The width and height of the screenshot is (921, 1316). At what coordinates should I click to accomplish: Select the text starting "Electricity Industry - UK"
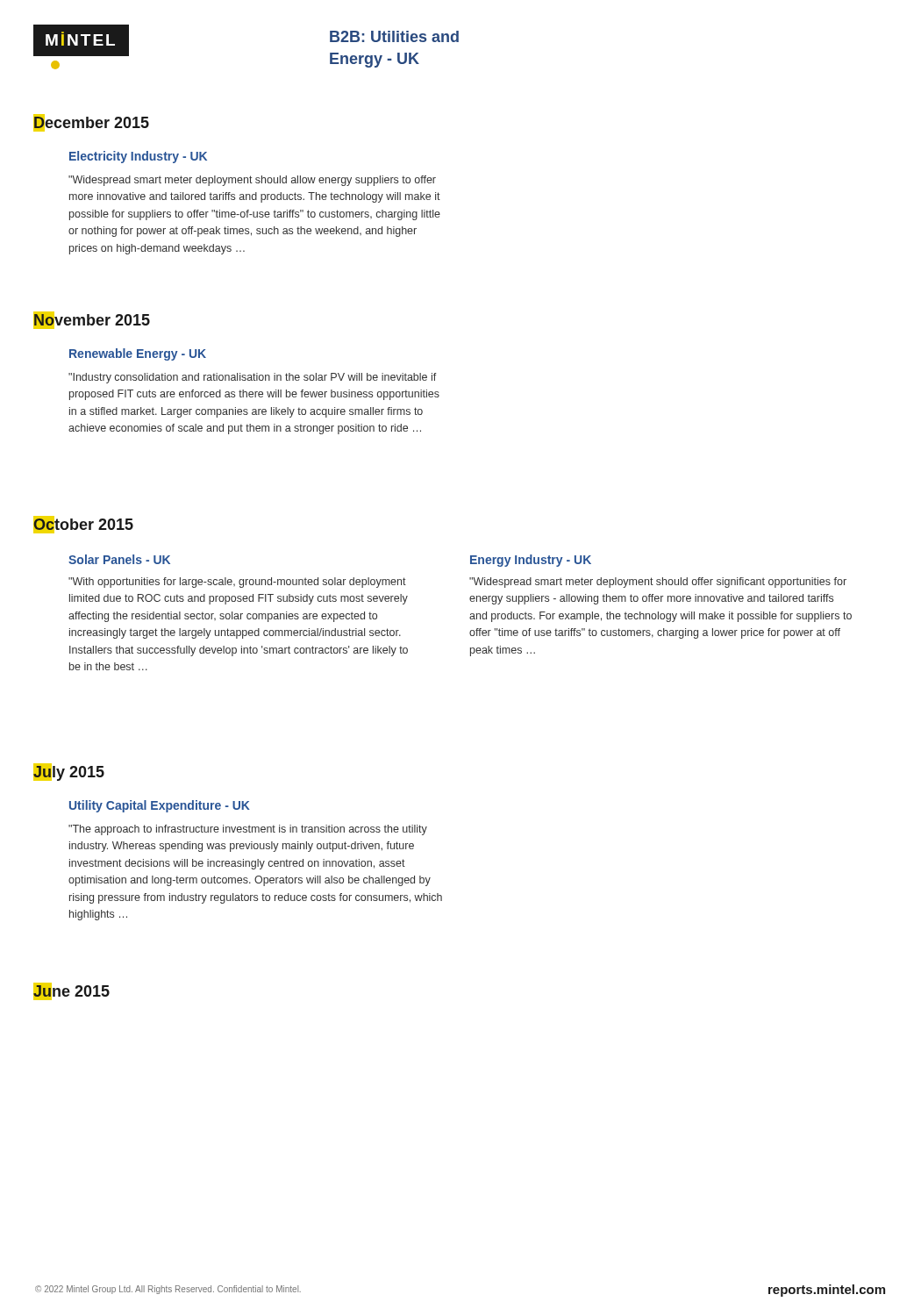click(x=138, y=156)
